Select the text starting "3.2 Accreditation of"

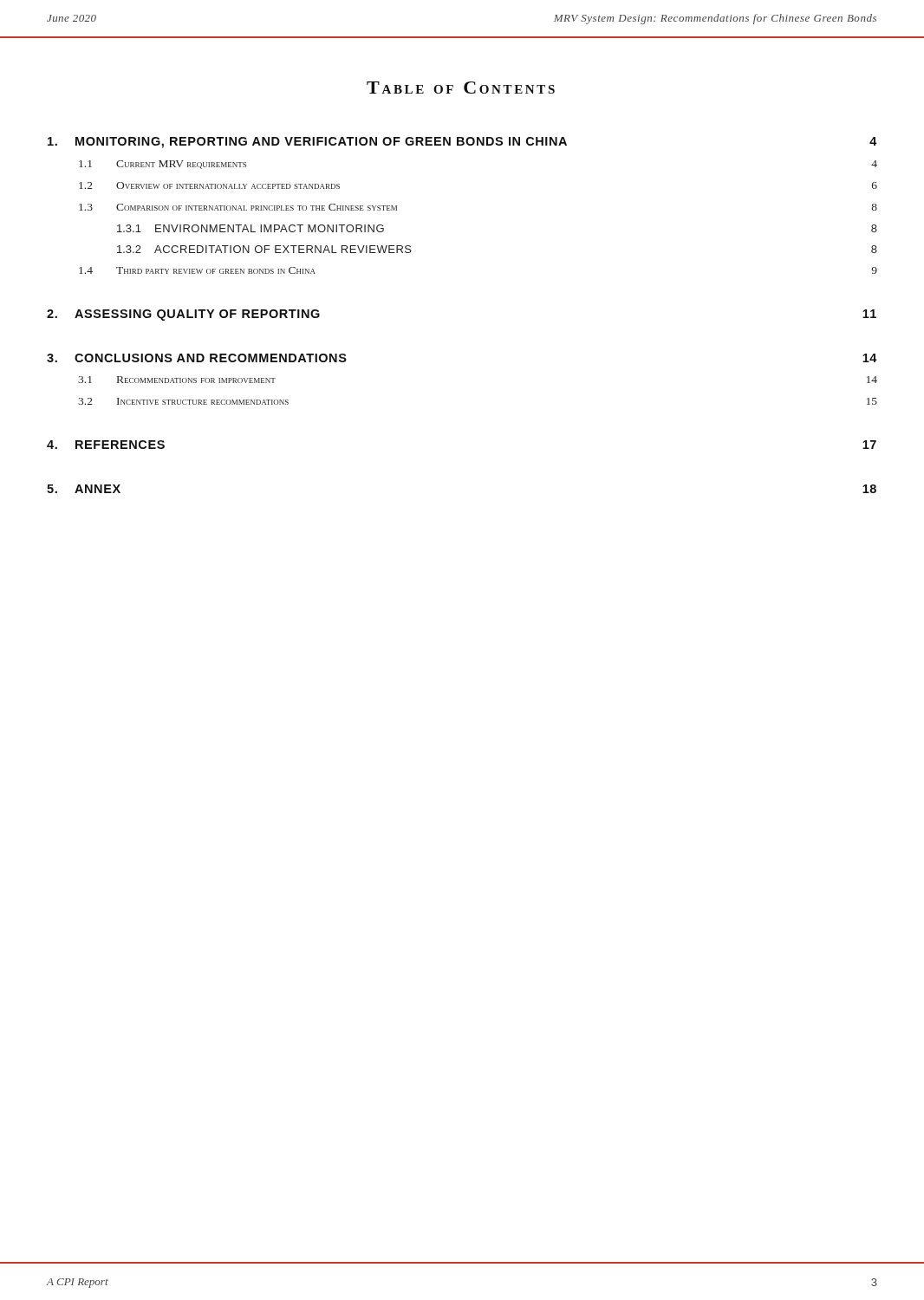(x=129, y=249)
